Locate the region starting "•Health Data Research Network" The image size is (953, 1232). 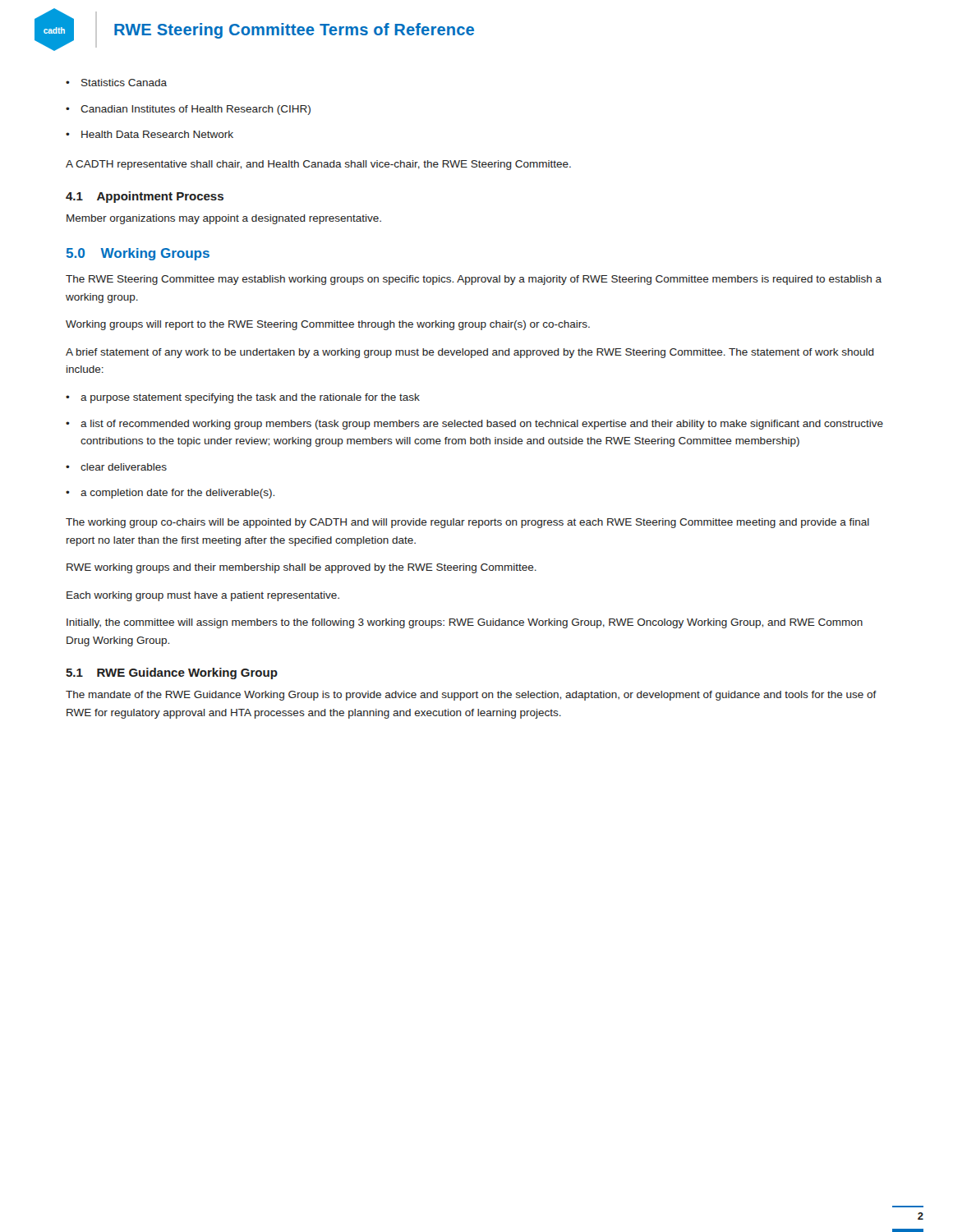click(x=150, y=135)
